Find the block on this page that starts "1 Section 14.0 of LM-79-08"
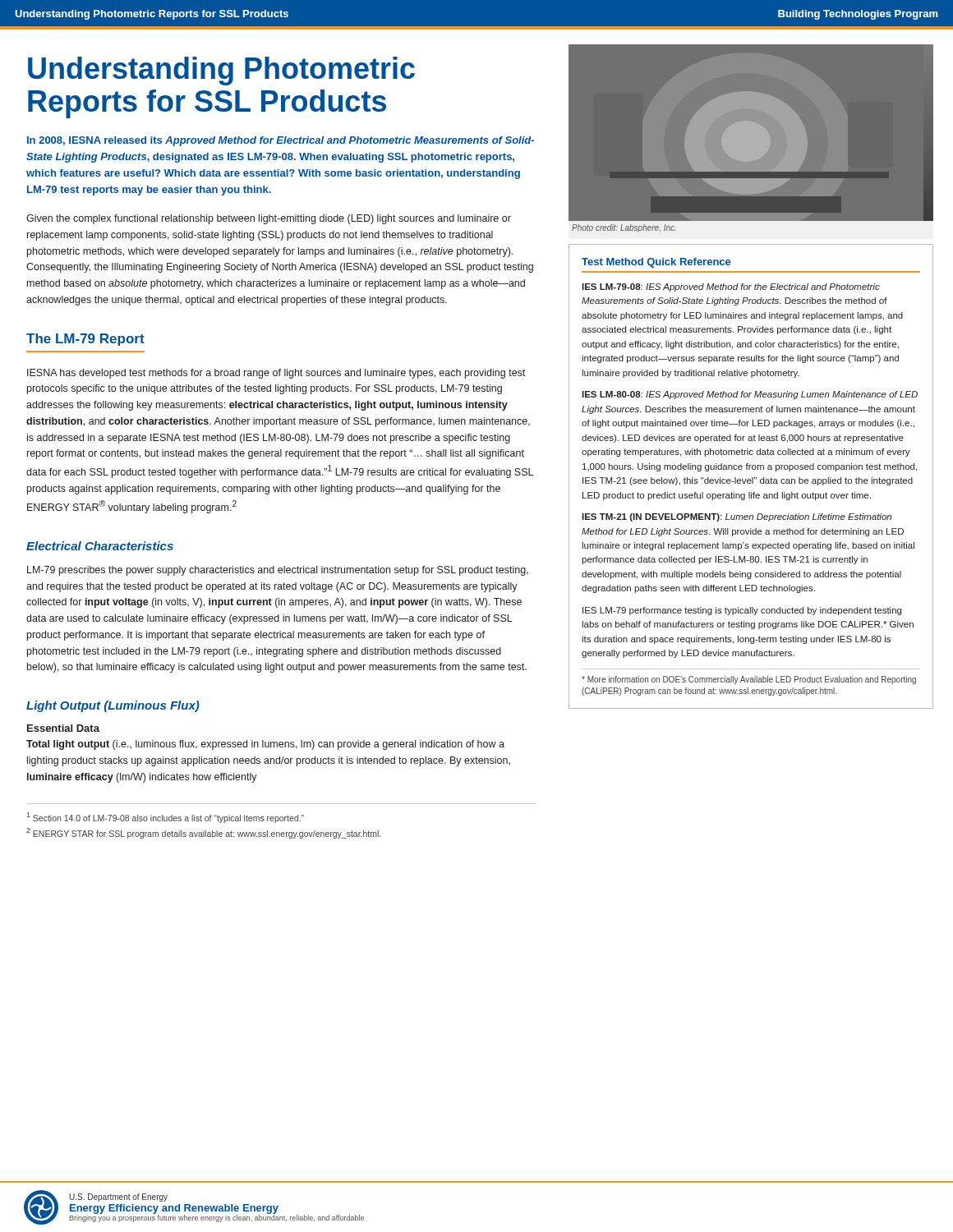 click(165, 817)
